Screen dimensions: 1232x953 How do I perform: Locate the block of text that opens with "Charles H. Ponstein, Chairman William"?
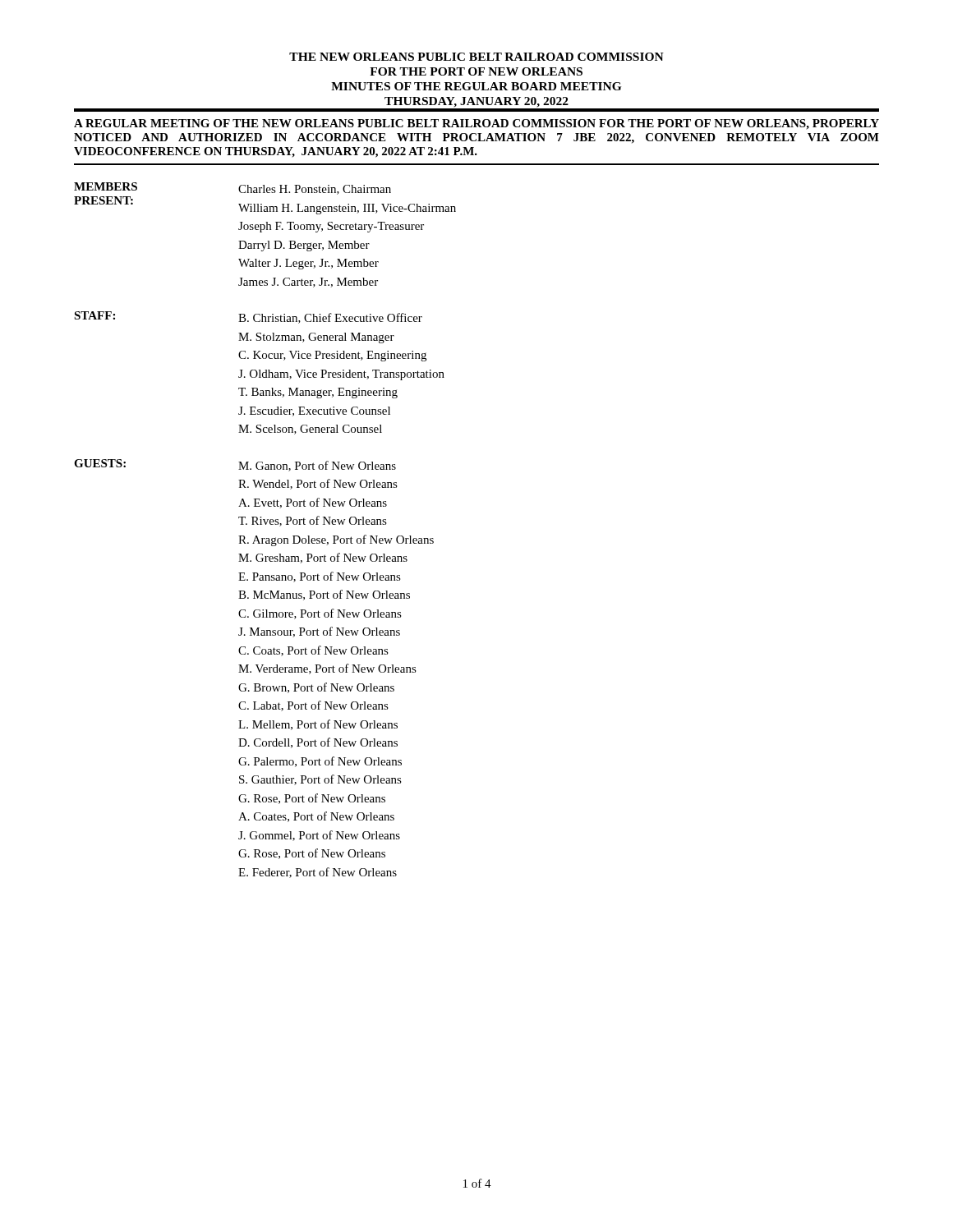[x=315, y=190]
